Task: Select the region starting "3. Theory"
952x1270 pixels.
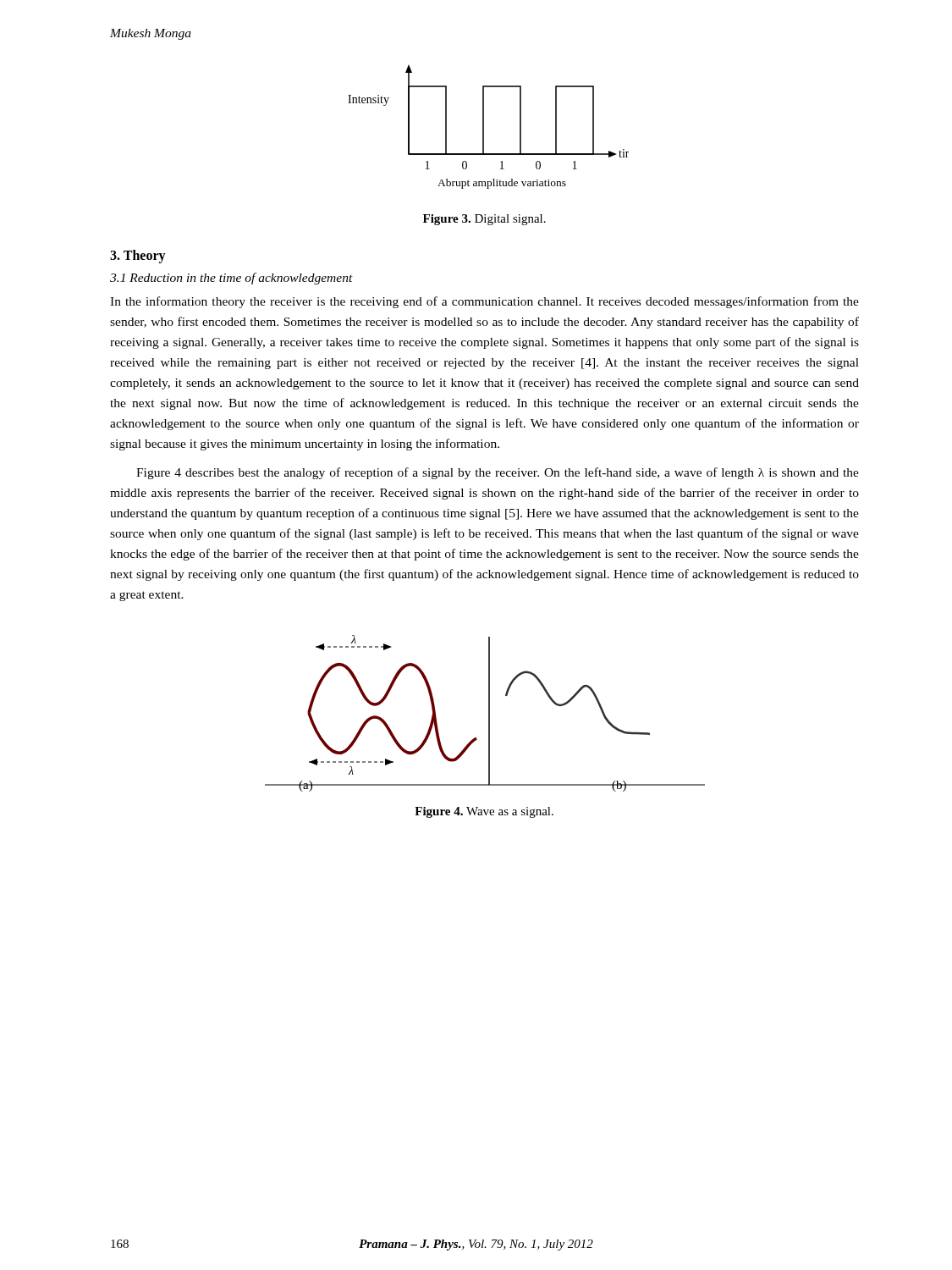Action: [138, 255]
